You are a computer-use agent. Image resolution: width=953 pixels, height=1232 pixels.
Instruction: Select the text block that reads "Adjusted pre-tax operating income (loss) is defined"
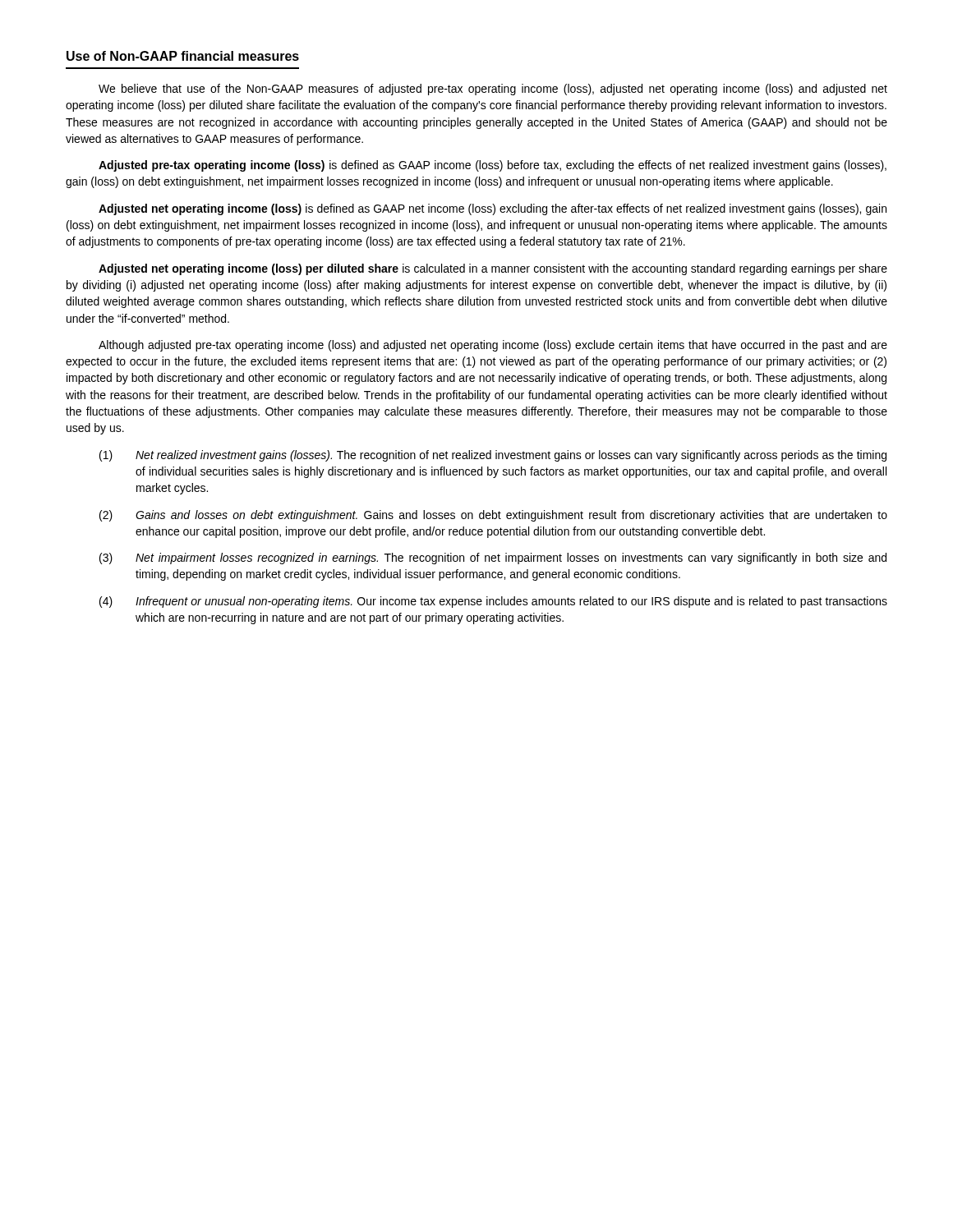(476, 174)
